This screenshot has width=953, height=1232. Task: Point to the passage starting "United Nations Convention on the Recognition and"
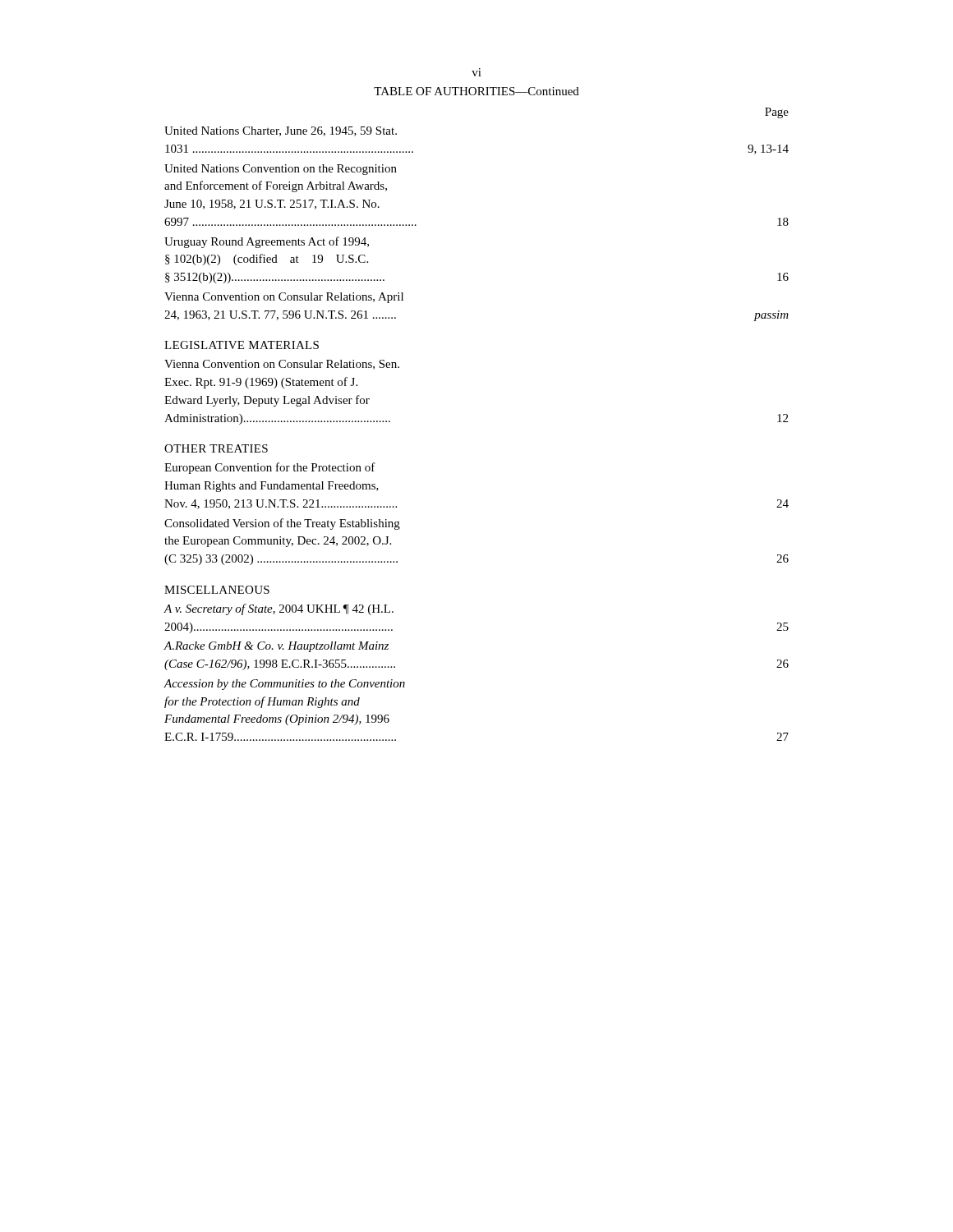coord(281,170)
